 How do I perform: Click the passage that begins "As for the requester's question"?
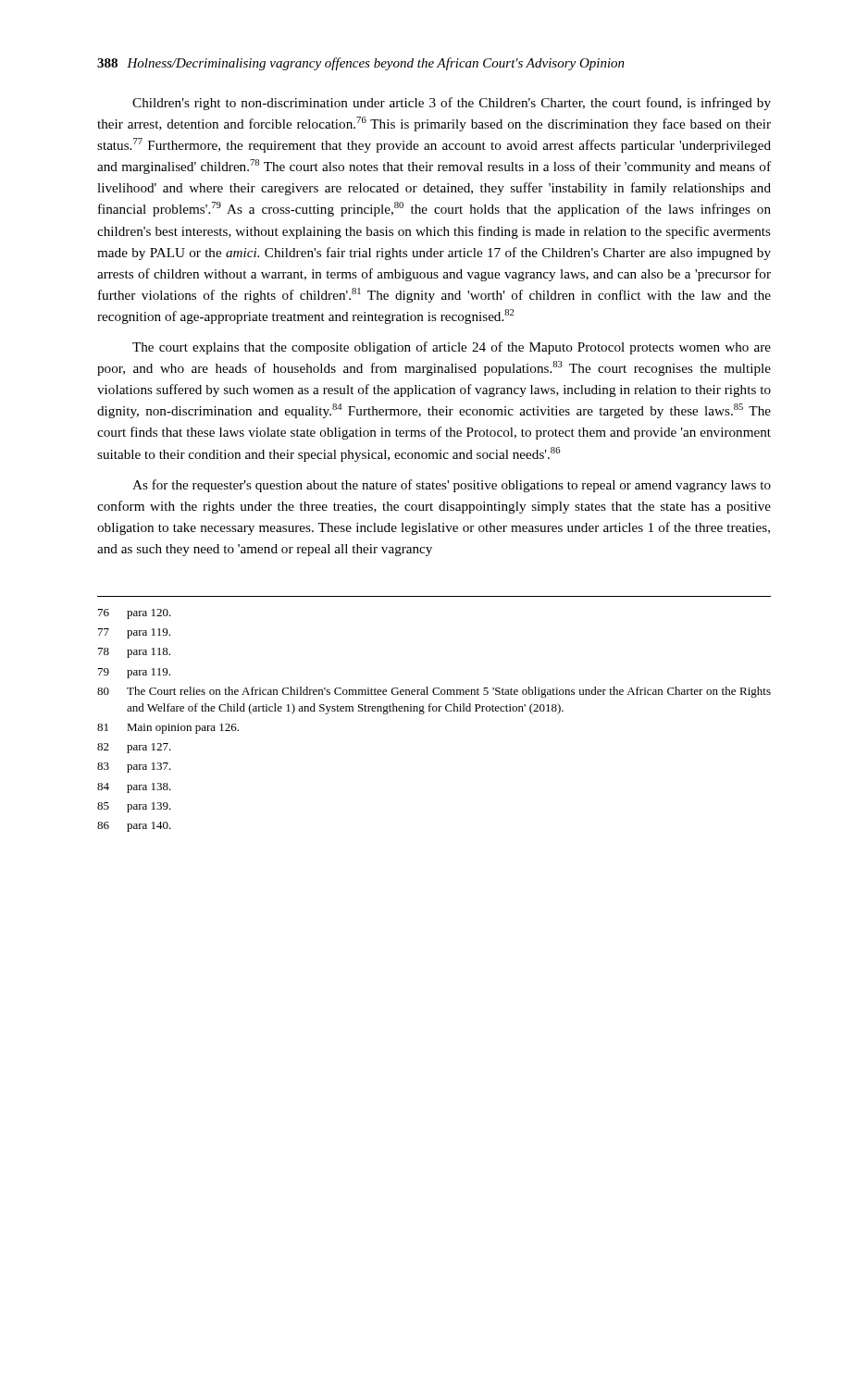[x=434, y=516]
